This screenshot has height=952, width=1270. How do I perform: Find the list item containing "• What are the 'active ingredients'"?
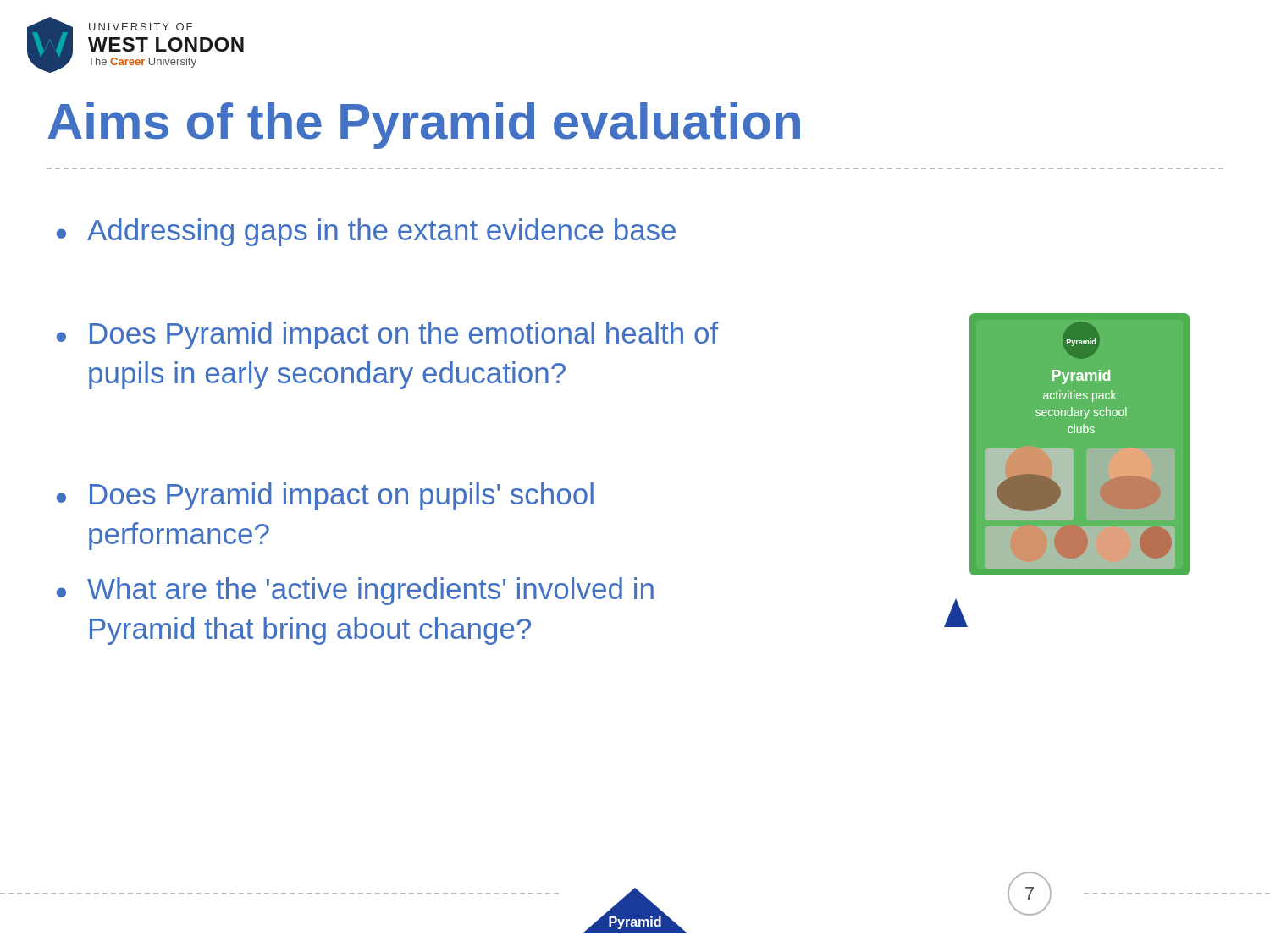[x=355, y=607]
